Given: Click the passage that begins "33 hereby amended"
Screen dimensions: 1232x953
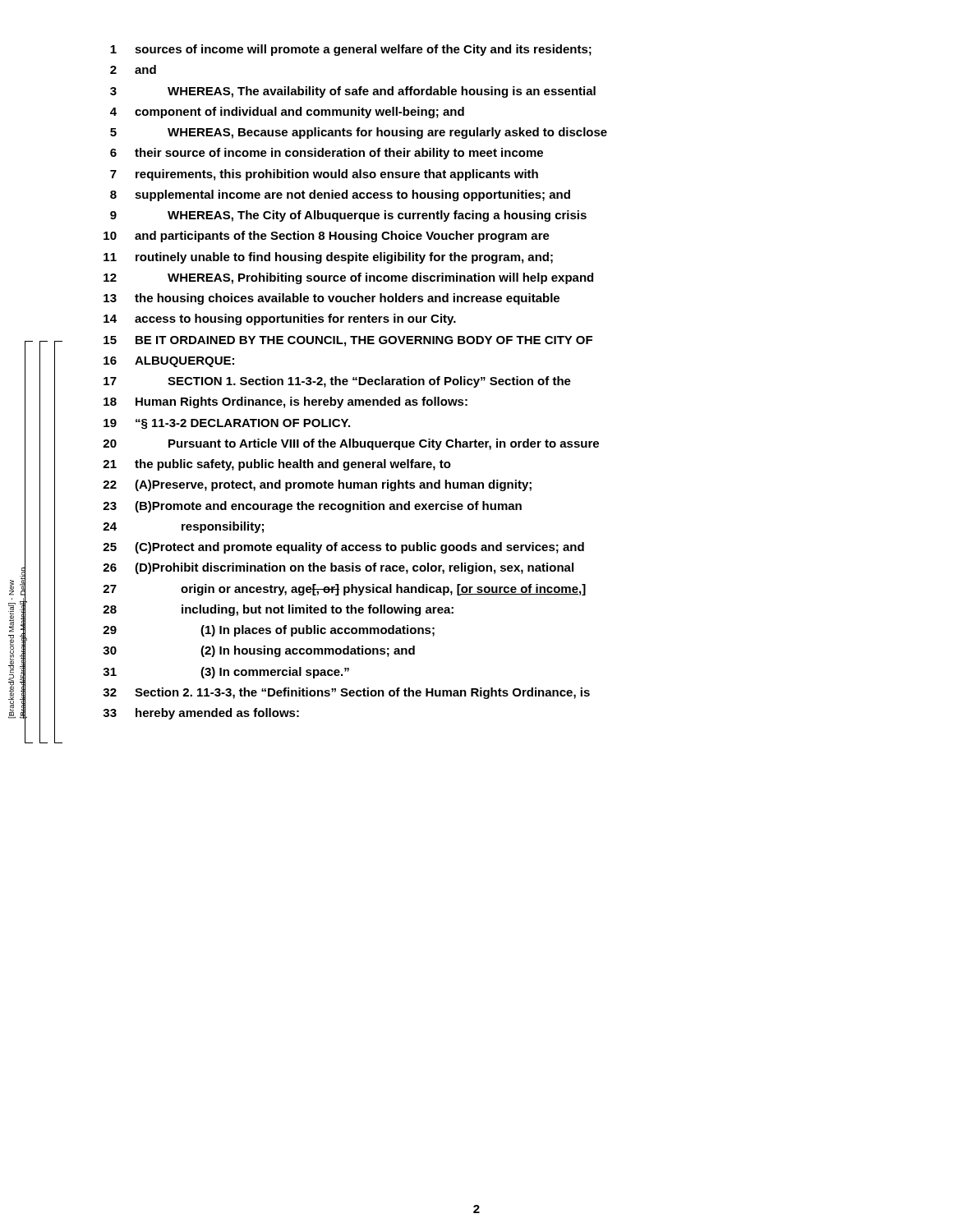Looking at the screenshot, I should [x=201, y=714].
